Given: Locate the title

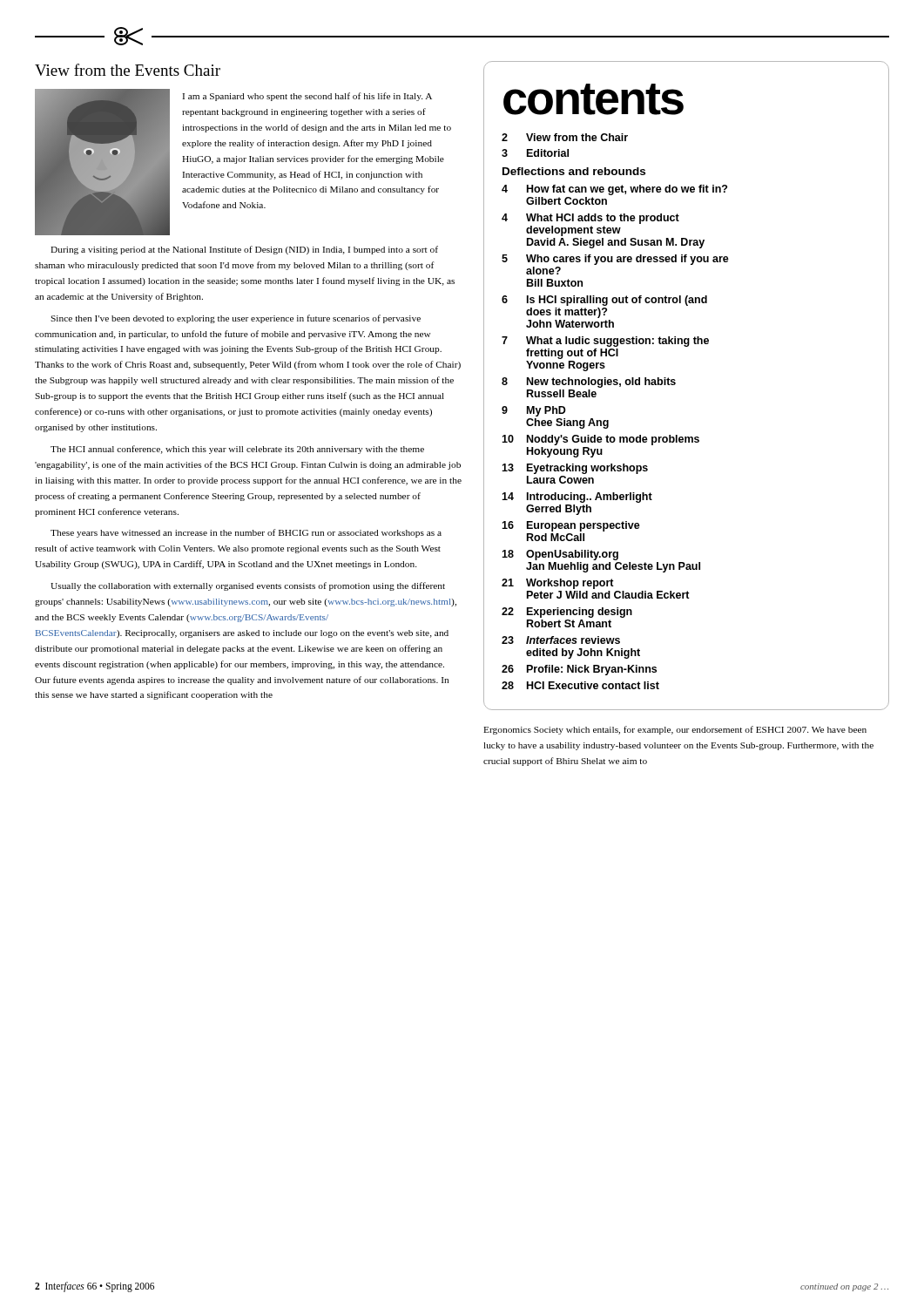Looking at the screenshot, I should coord(593,98).
